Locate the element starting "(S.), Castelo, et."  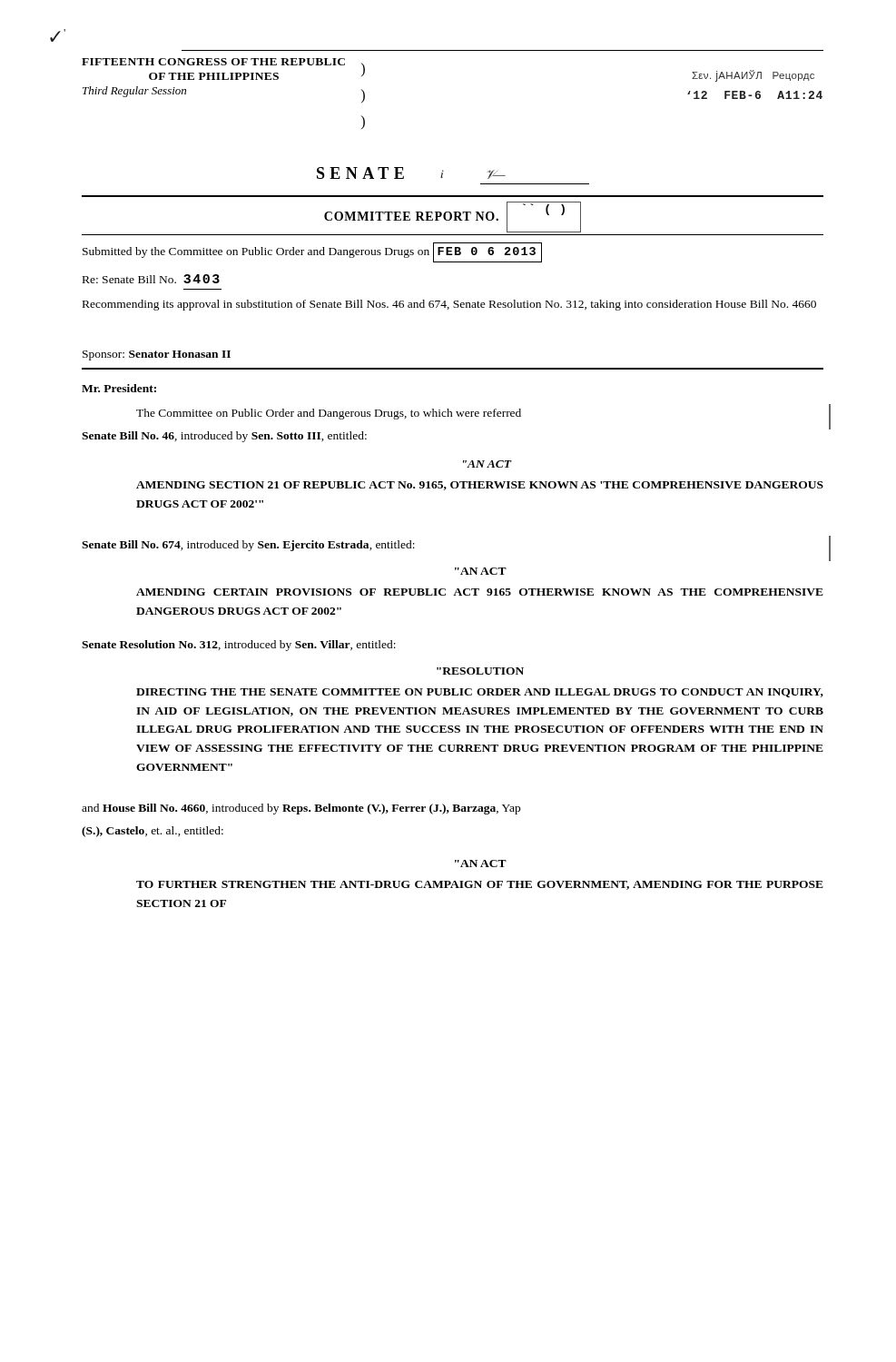point(153,830)
